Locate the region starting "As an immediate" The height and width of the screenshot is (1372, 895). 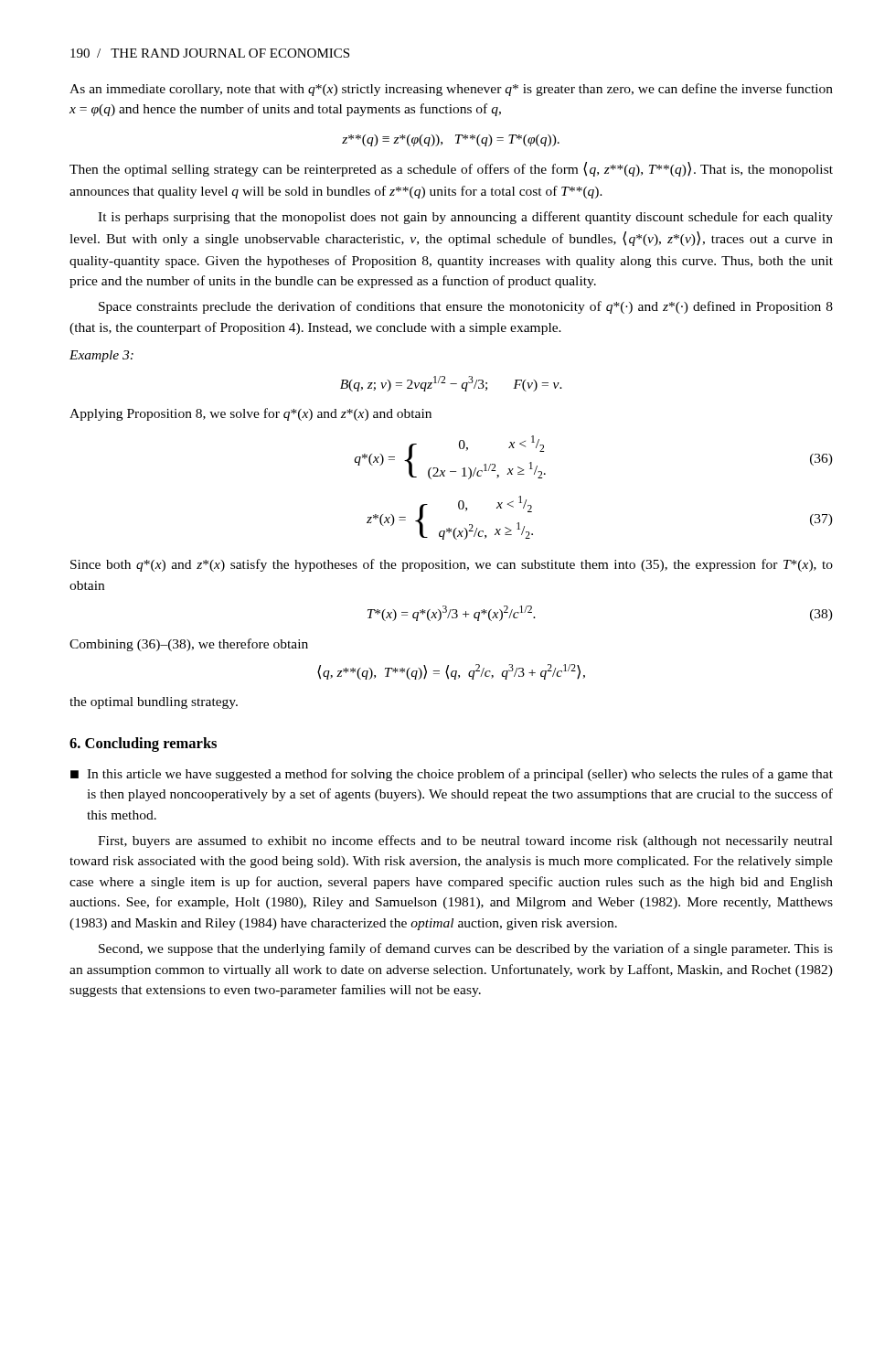451,98
